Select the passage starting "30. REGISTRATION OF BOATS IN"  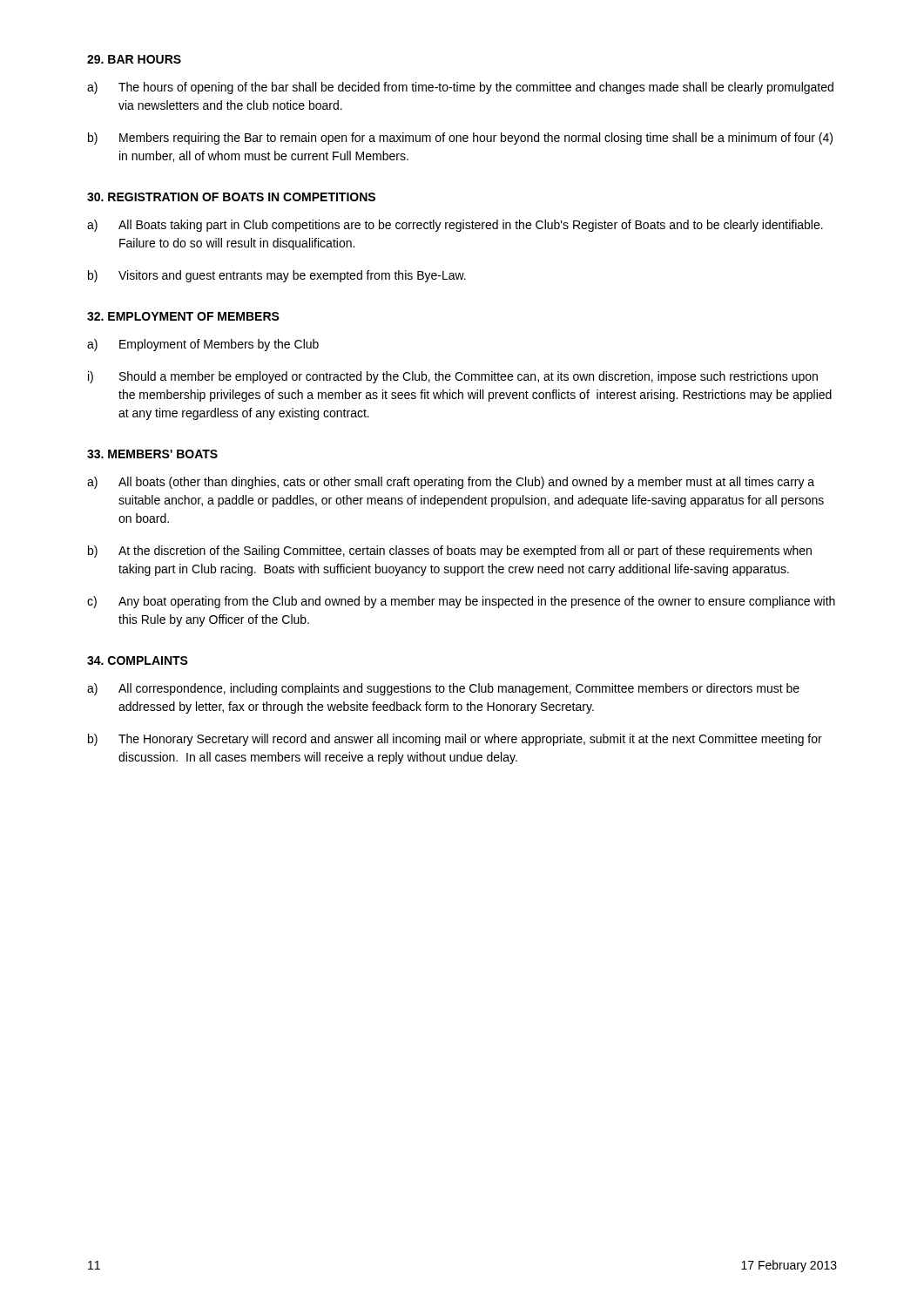pos(232,197)
